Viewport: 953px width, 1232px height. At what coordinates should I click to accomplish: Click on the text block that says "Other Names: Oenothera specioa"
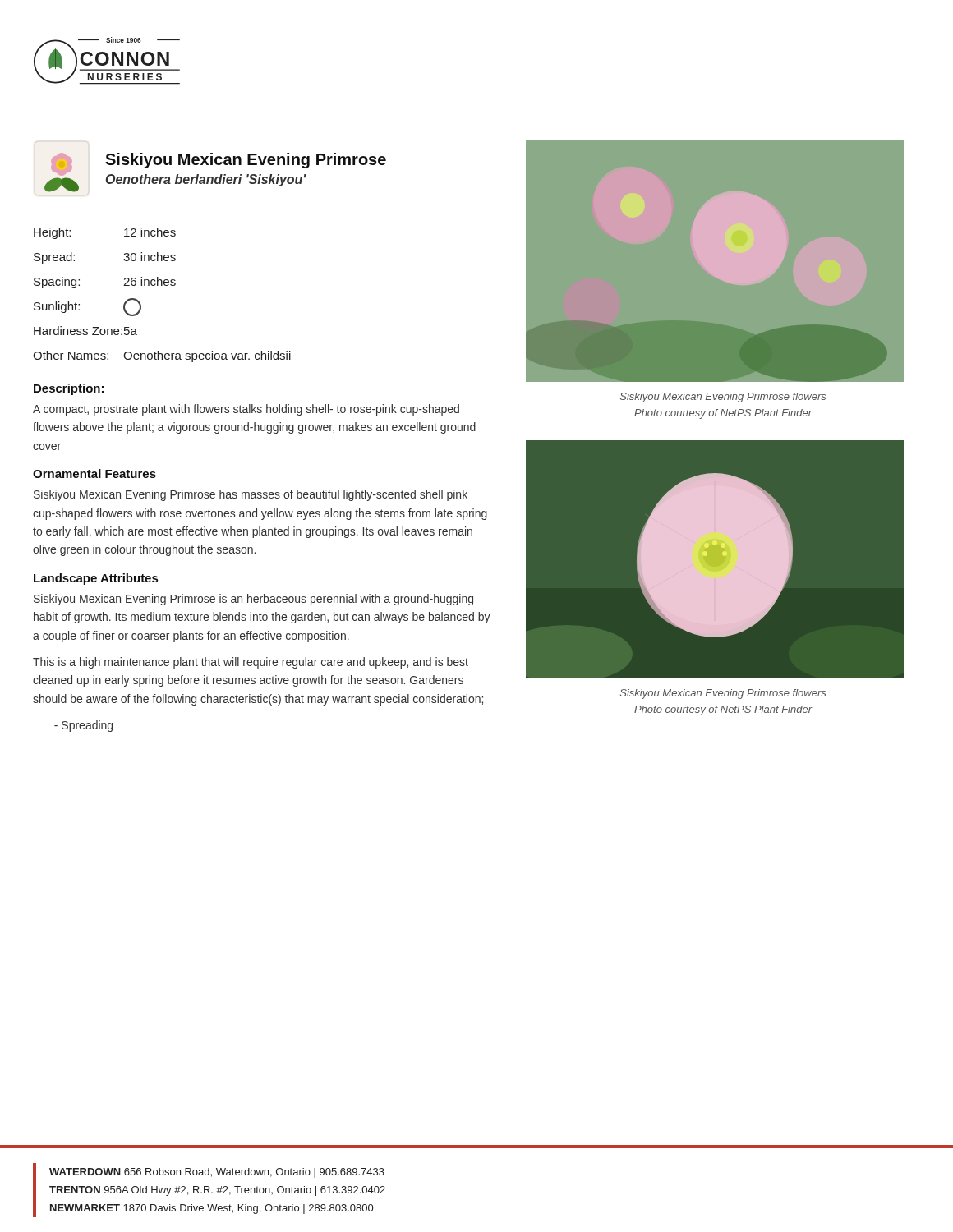tap(162, 356)
